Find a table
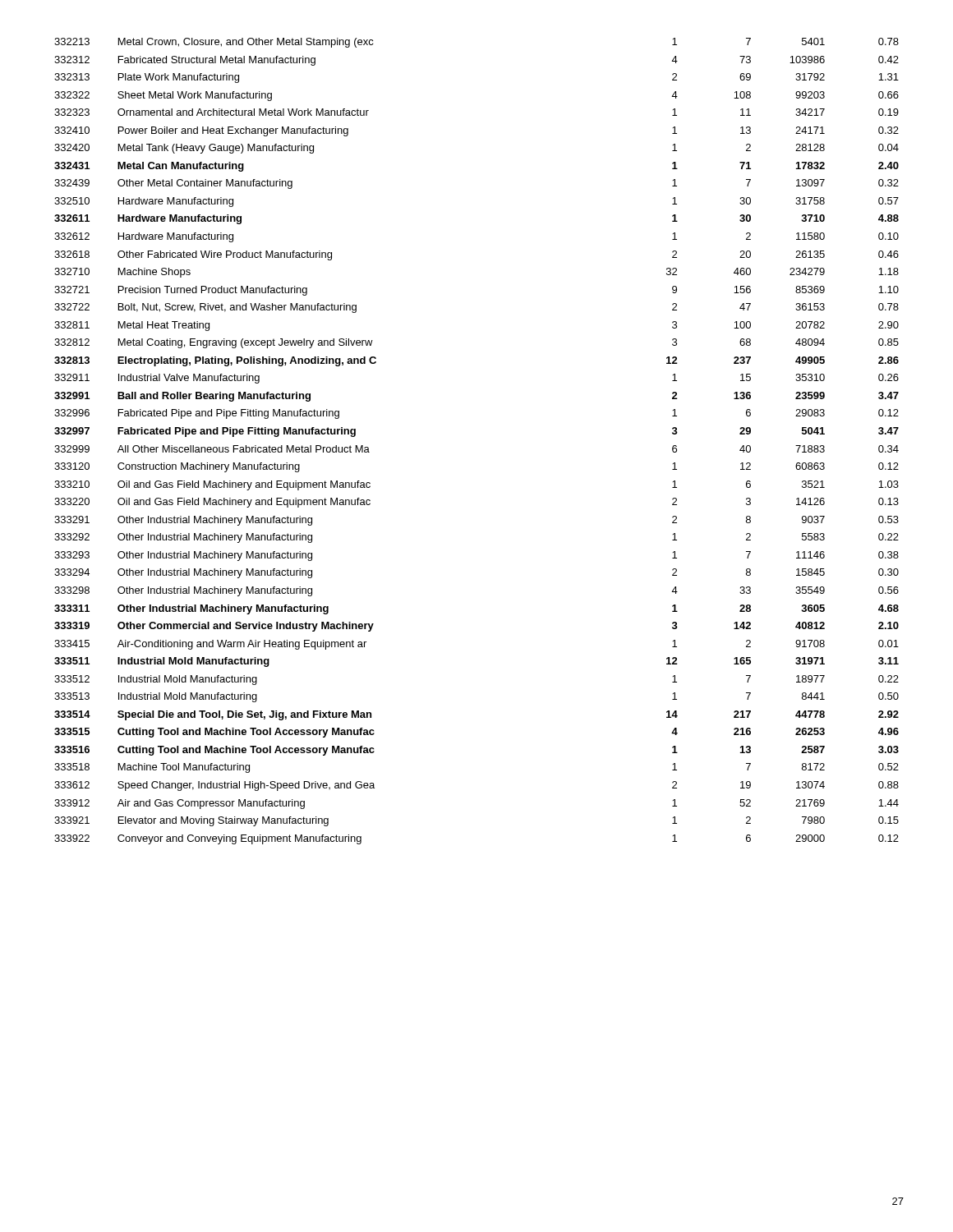This screenshot has width=953, height=1232. [476, 440]
